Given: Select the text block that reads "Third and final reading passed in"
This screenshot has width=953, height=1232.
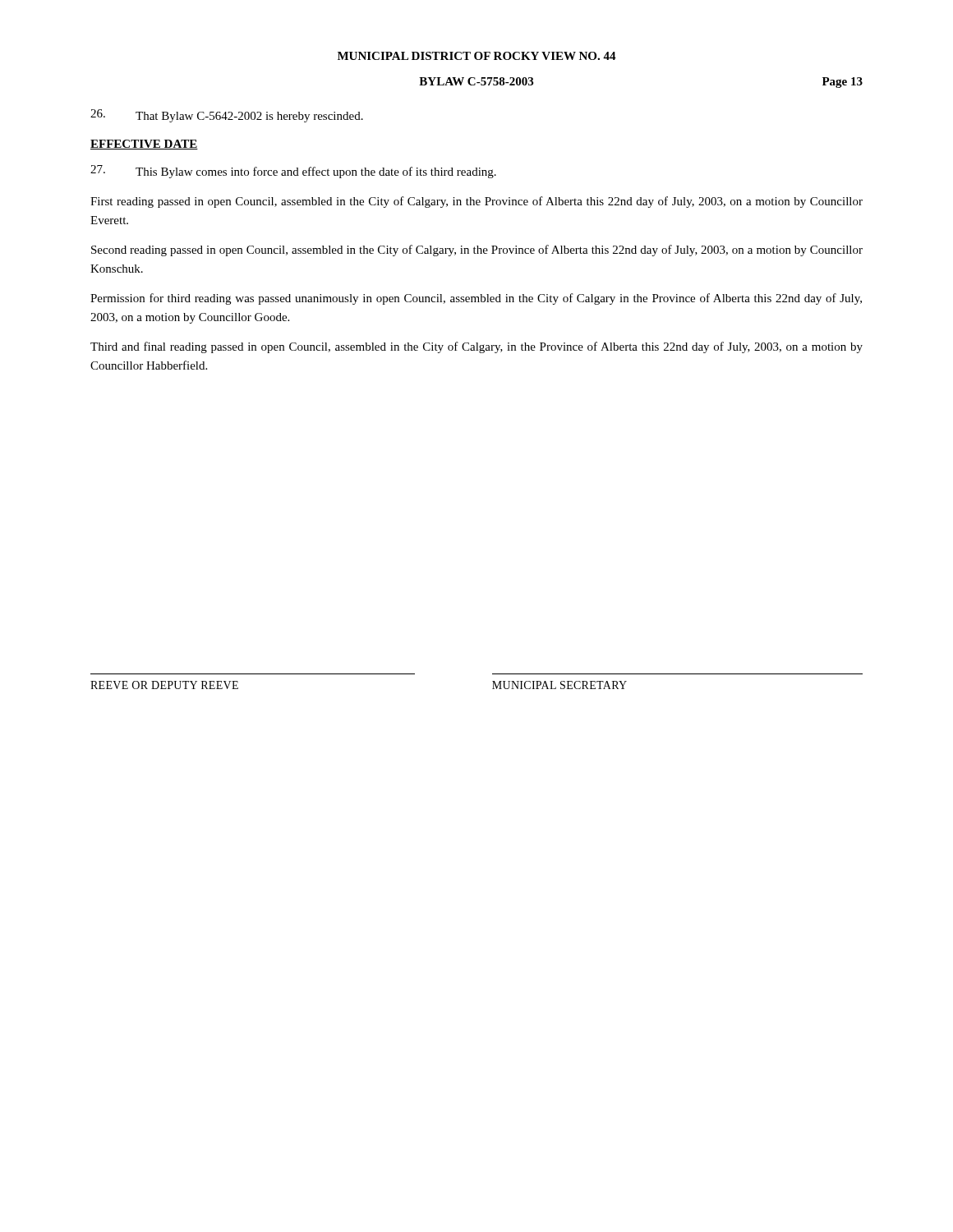Looking at the screenshot, I should tap(476, 356).
